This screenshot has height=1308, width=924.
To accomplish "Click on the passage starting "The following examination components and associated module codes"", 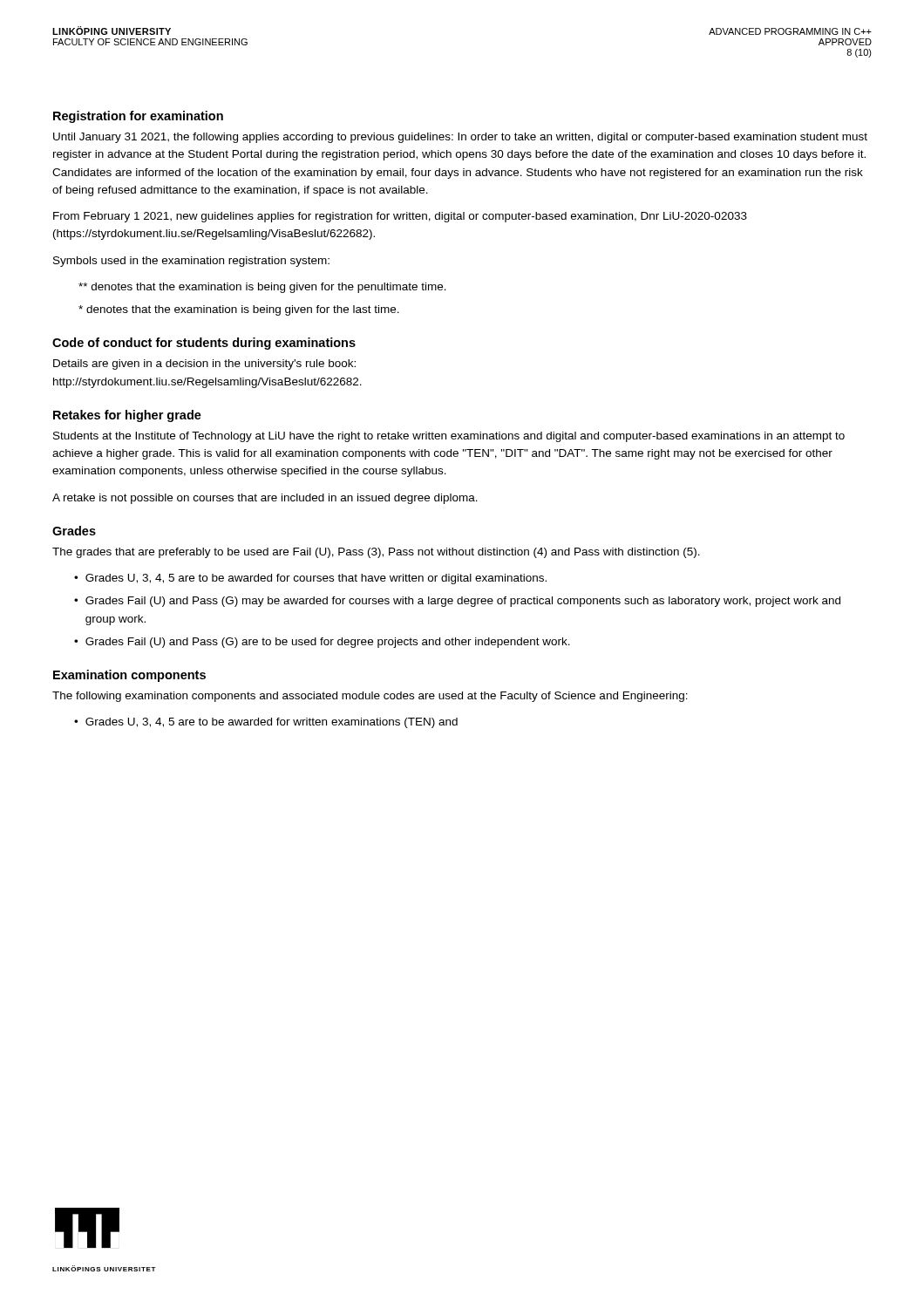I will [x=370, y=695].
